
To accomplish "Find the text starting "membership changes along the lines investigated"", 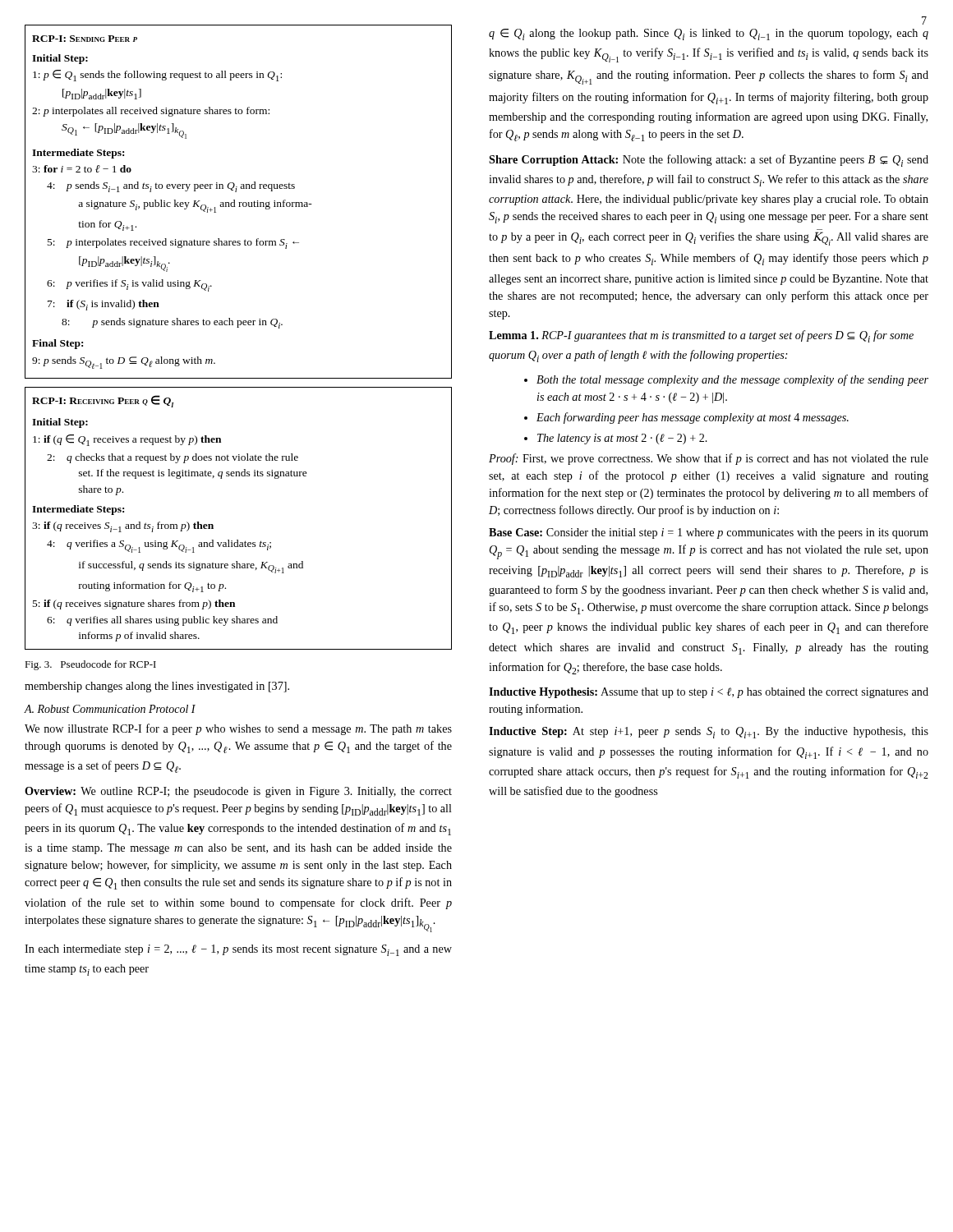I will tap(157, 686).
